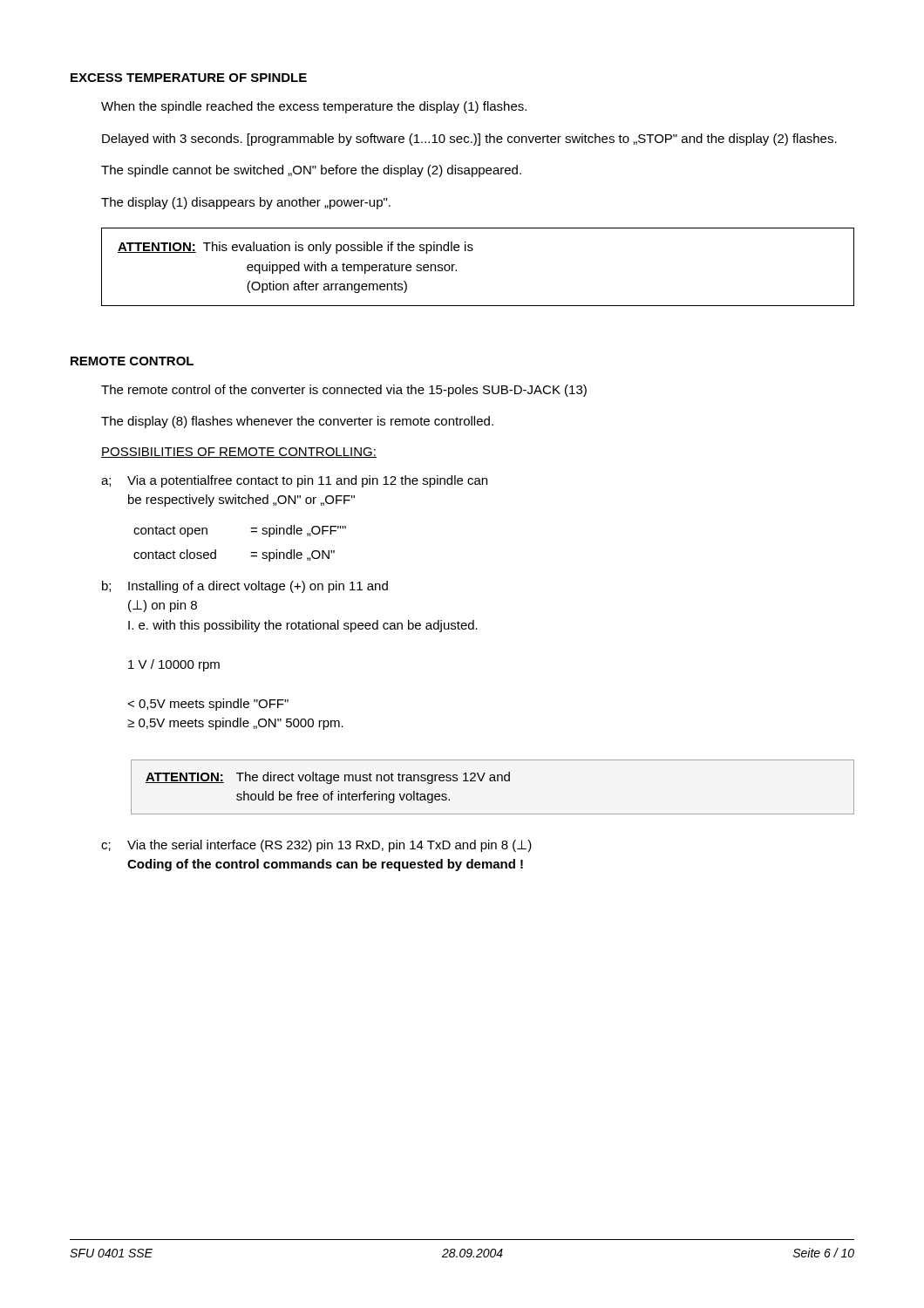Navigate to the region starting "The remote control of the converter is connected"
Viewport: 924px width, 1308px height.
(x=344, y=389)
